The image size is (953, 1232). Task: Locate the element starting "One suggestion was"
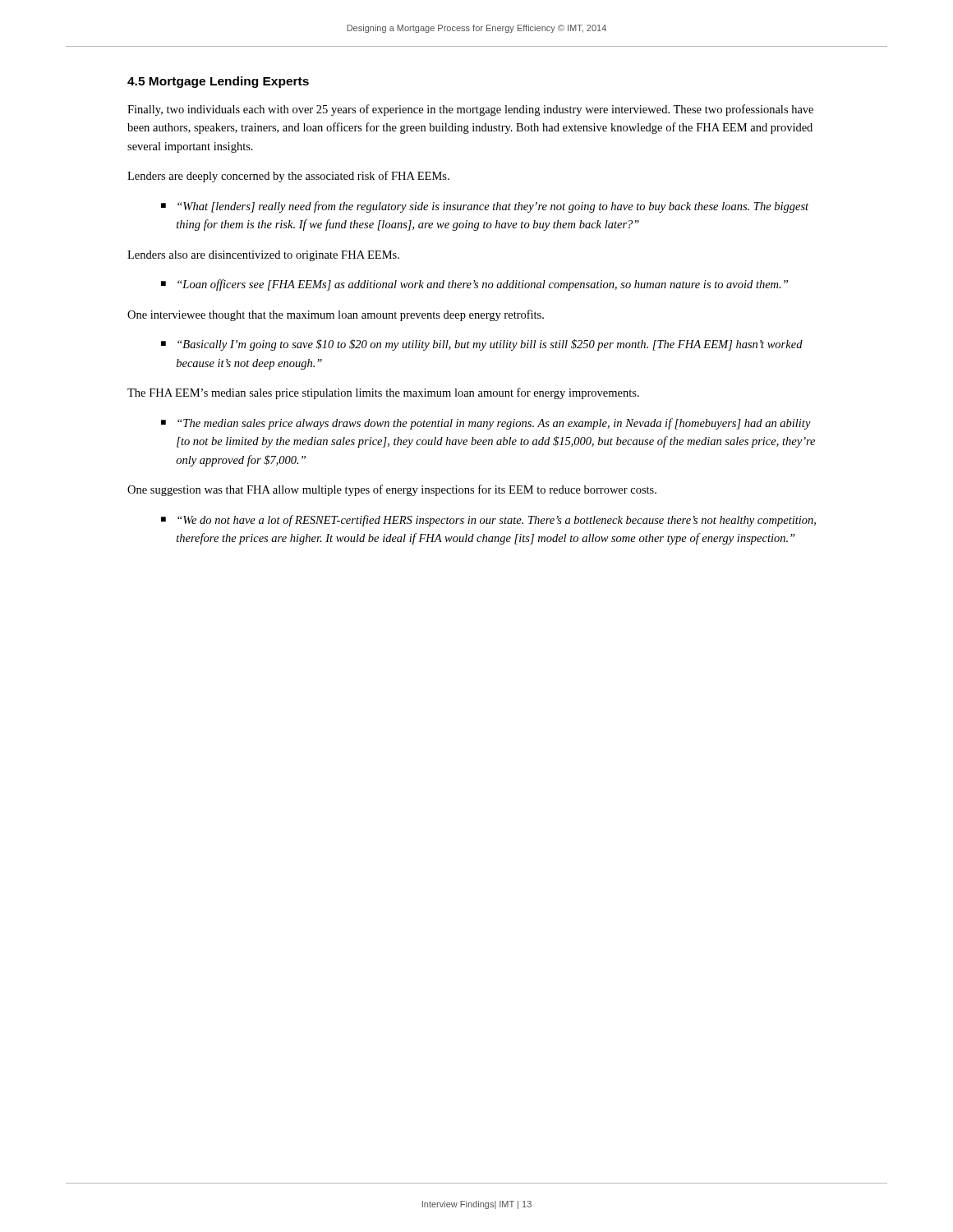tap(392, 490)
